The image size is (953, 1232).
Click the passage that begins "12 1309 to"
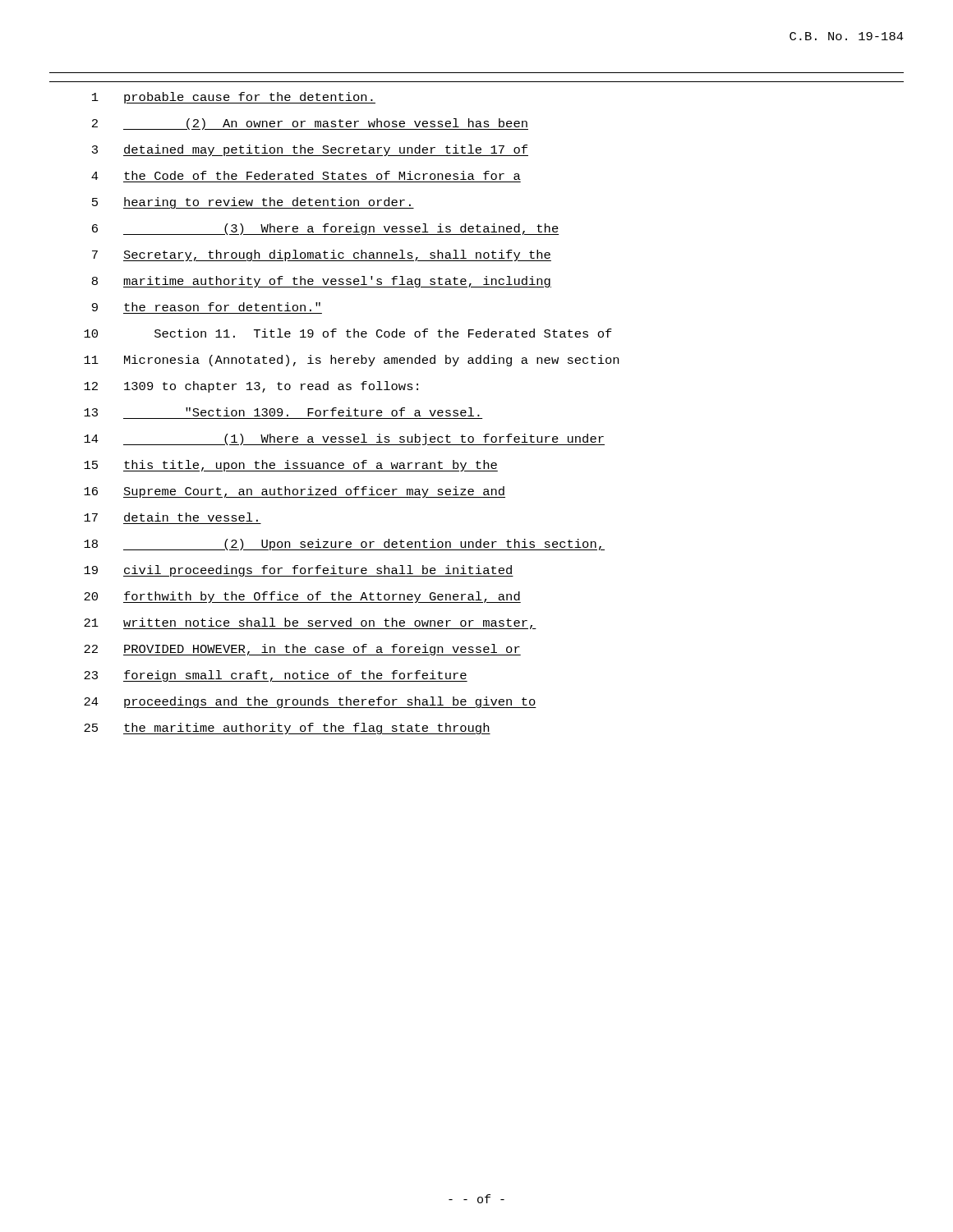[251, 387]
